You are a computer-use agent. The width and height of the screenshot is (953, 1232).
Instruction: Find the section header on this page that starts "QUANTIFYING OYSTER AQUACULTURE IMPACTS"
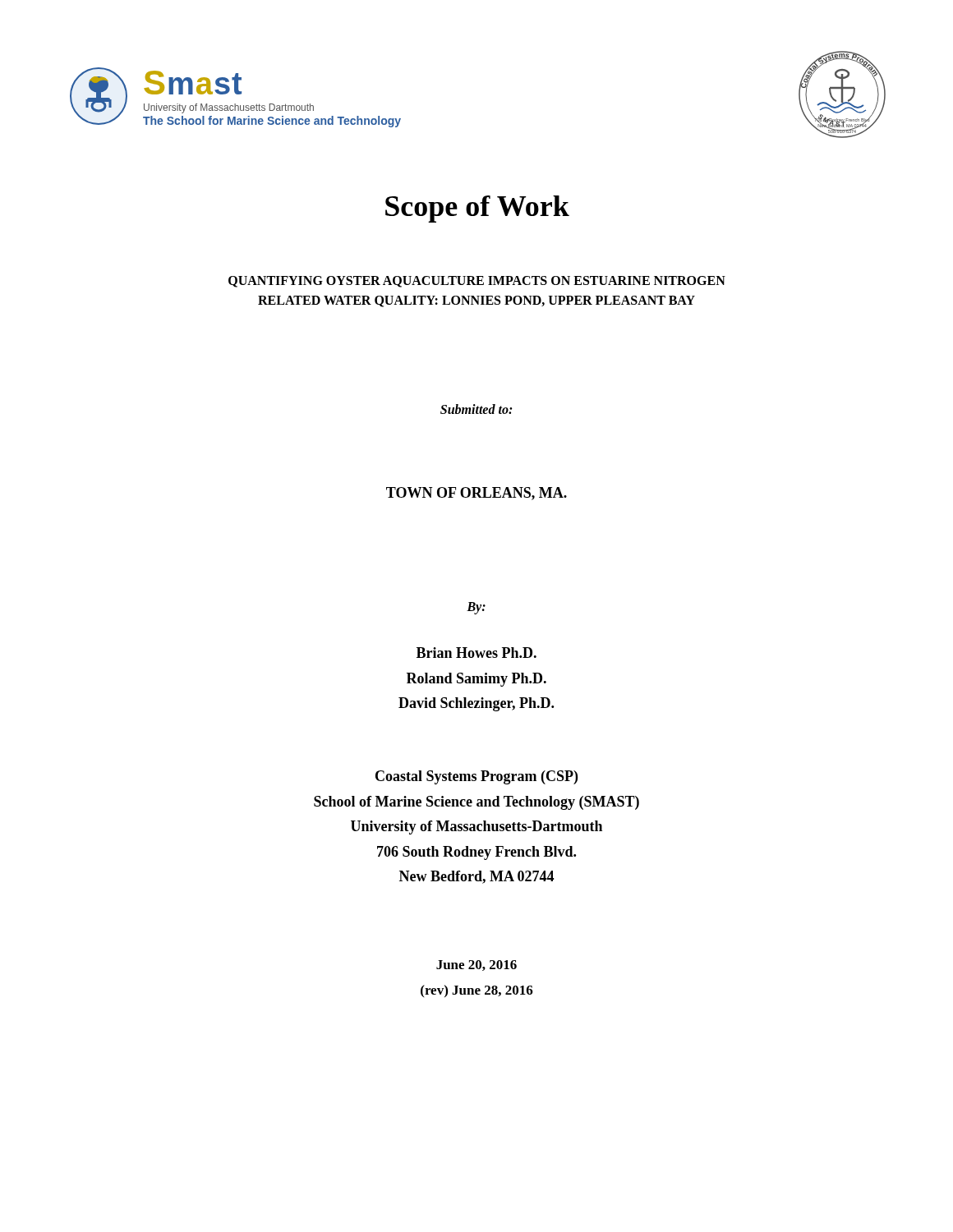pyautogui.click(x=476, y=291)
